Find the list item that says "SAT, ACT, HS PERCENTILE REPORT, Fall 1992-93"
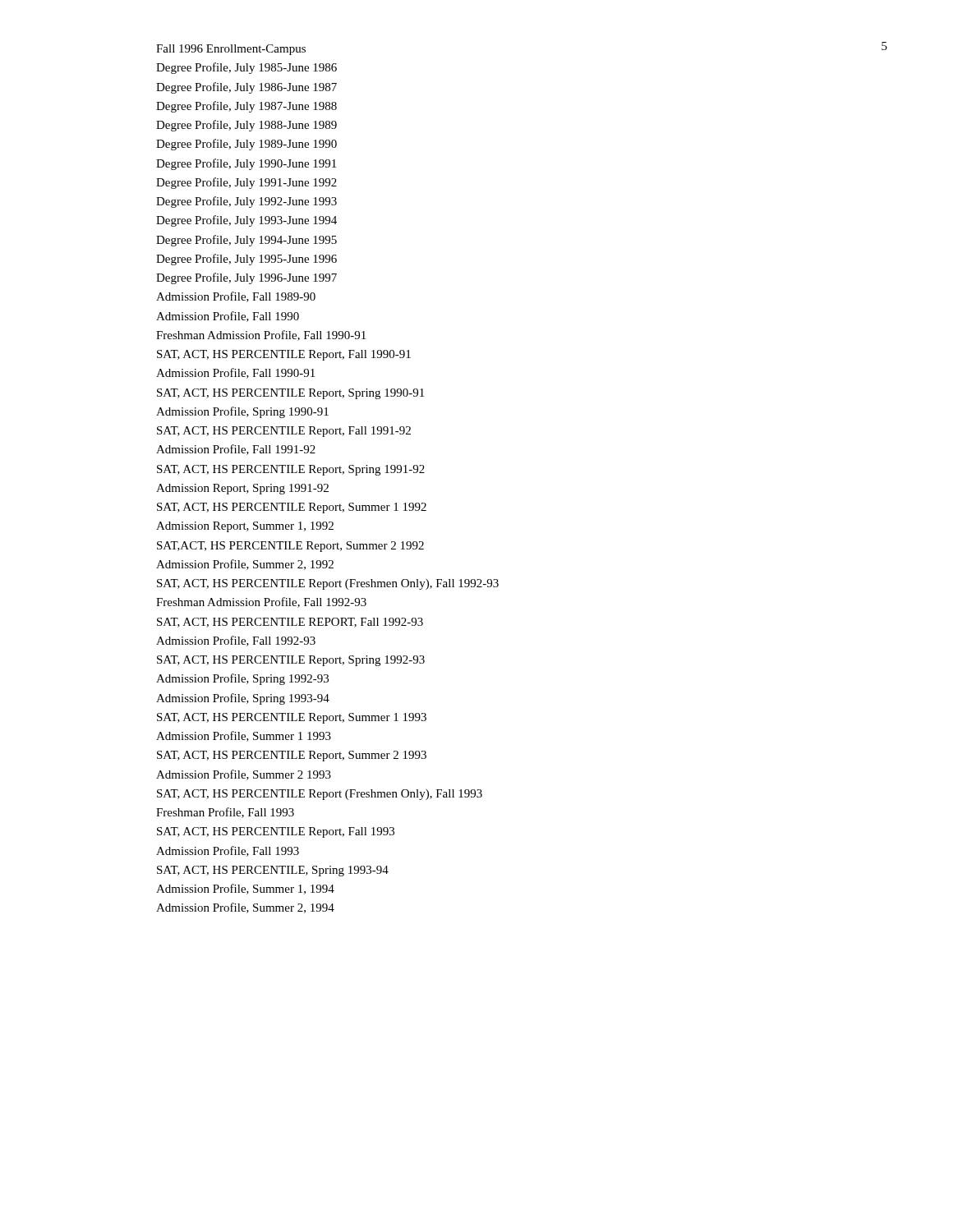 290,621
